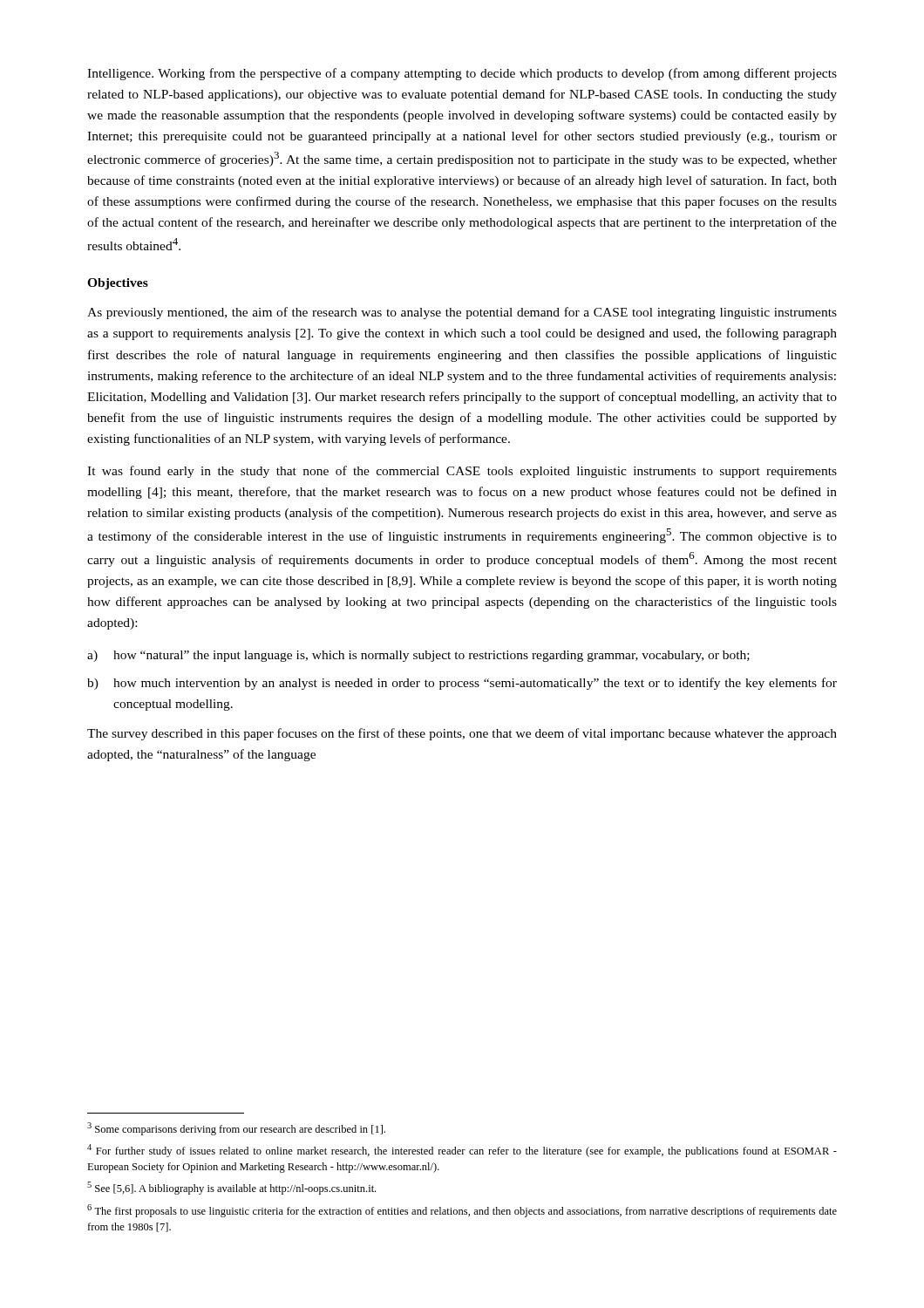The height and width of the screenshot is (1308, 924).
Task: Select the footnote with the text "3 Some comparisons"
Action: pyautogui.click(x=237, y=1128)
